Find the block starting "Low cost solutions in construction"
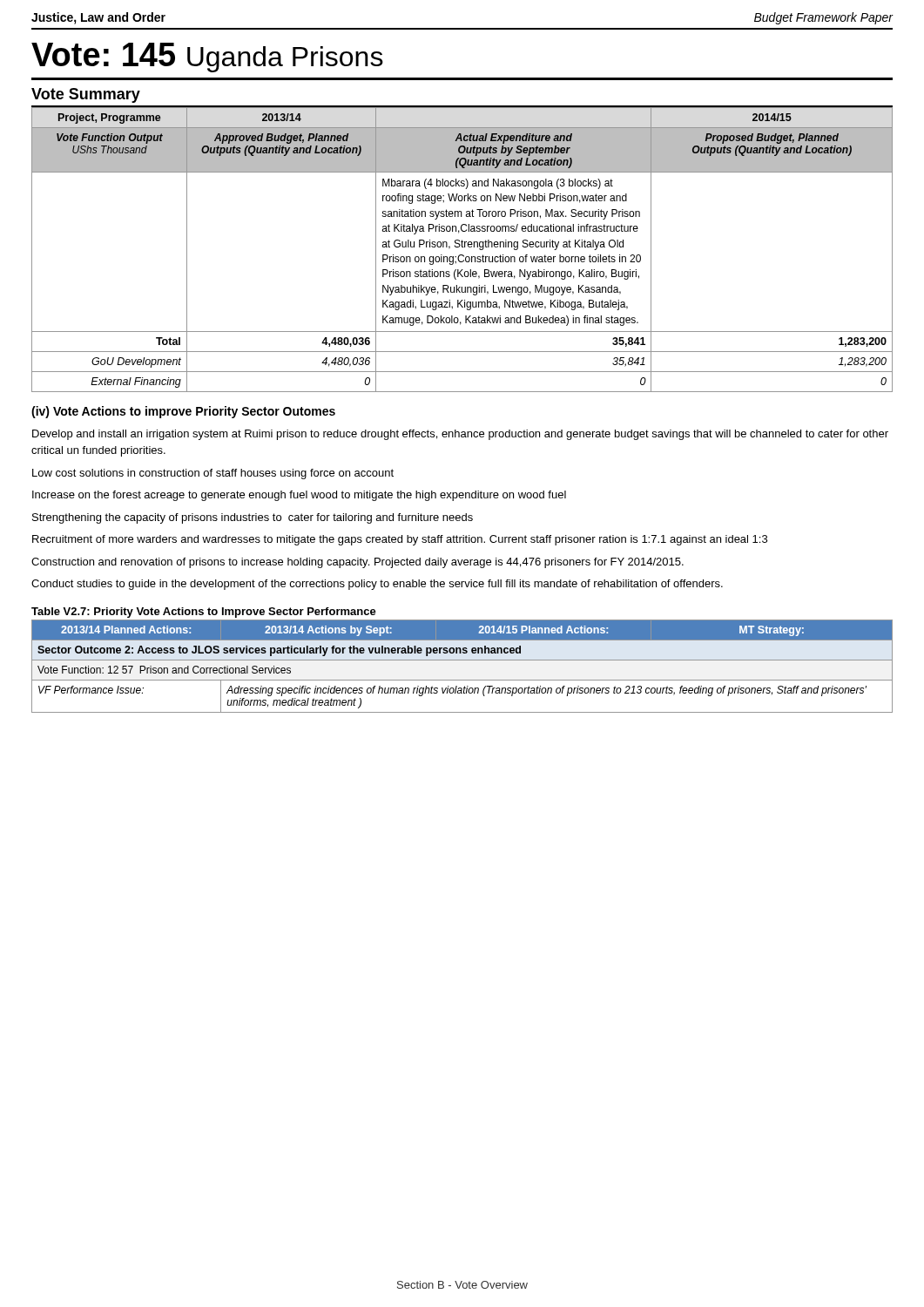This screenshot has width=924, height=1307. (212, 473)
